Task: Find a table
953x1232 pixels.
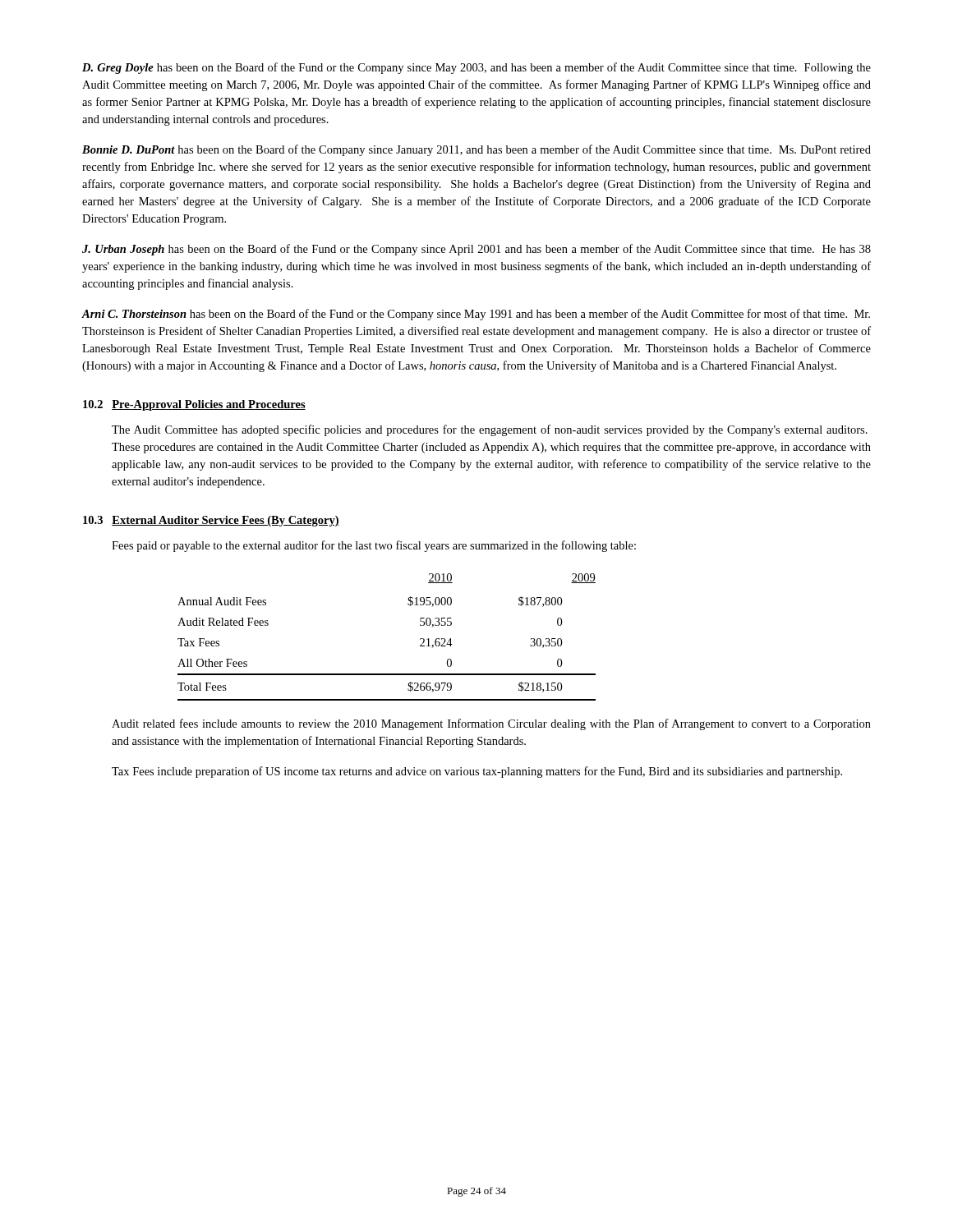Action: click(491, 634)
